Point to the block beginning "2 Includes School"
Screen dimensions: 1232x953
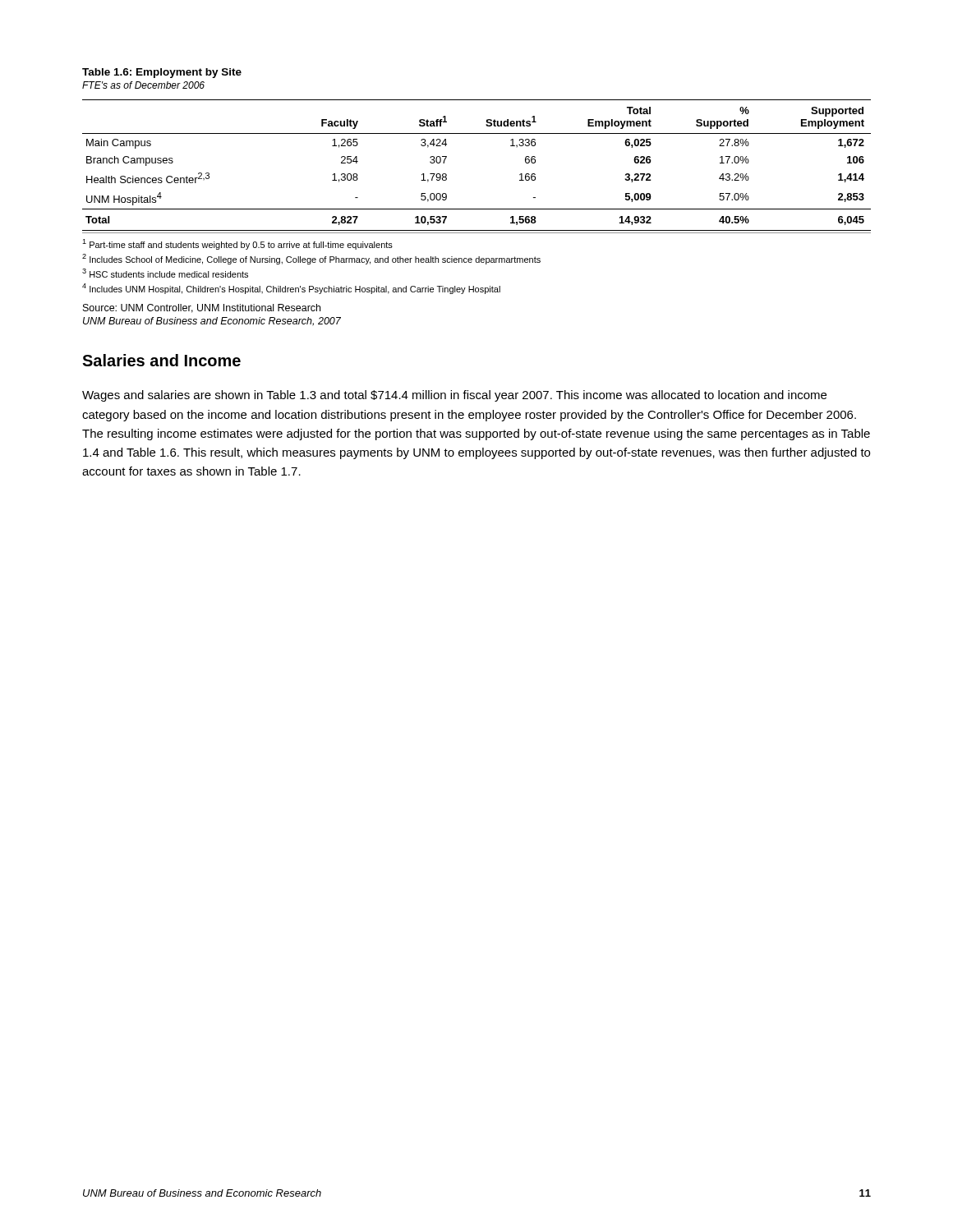pyautogui.click(x=311, y=258)
